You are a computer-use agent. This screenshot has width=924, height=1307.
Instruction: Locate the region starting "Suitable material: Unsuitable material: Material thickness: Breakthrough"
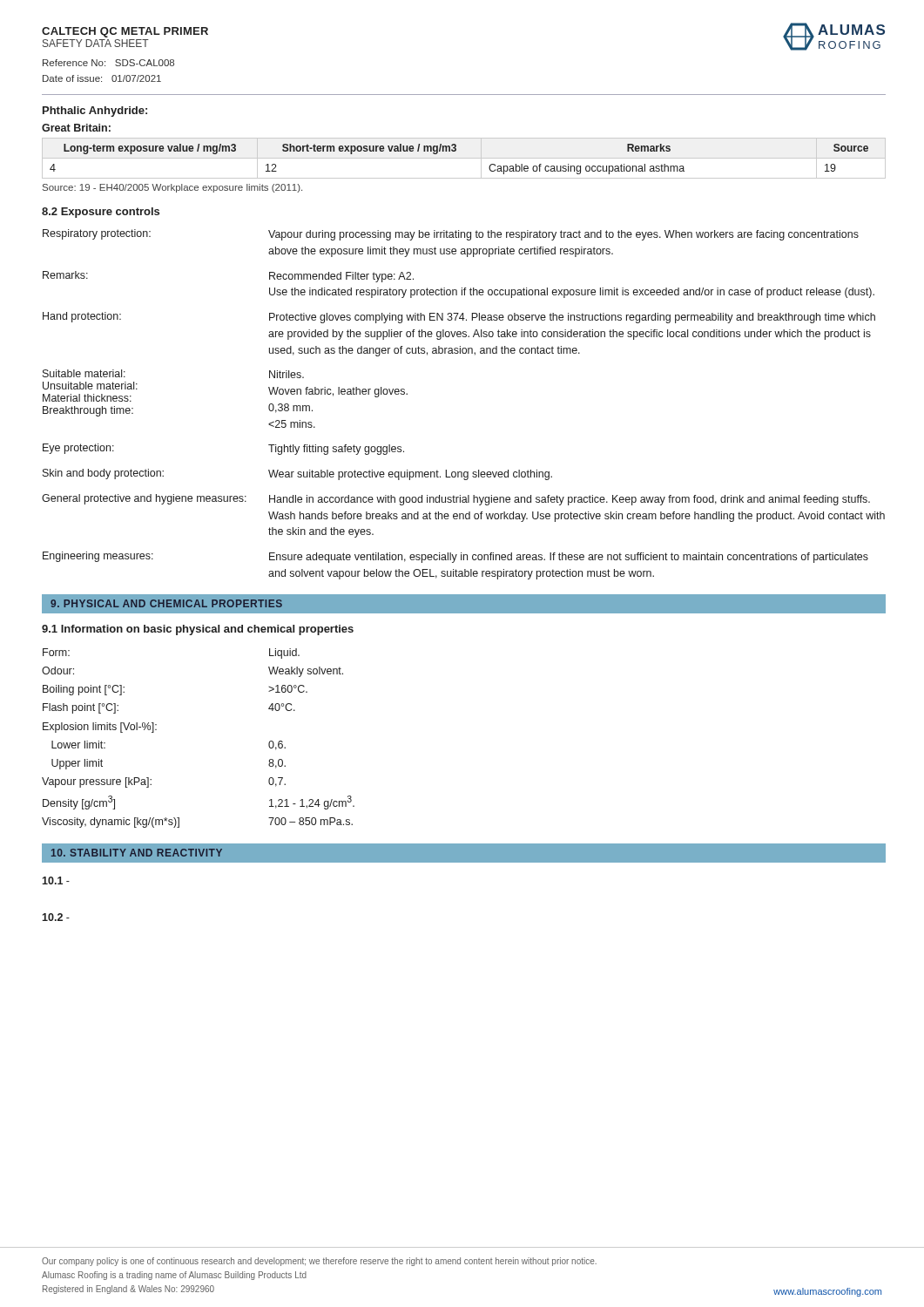[78, 374]
